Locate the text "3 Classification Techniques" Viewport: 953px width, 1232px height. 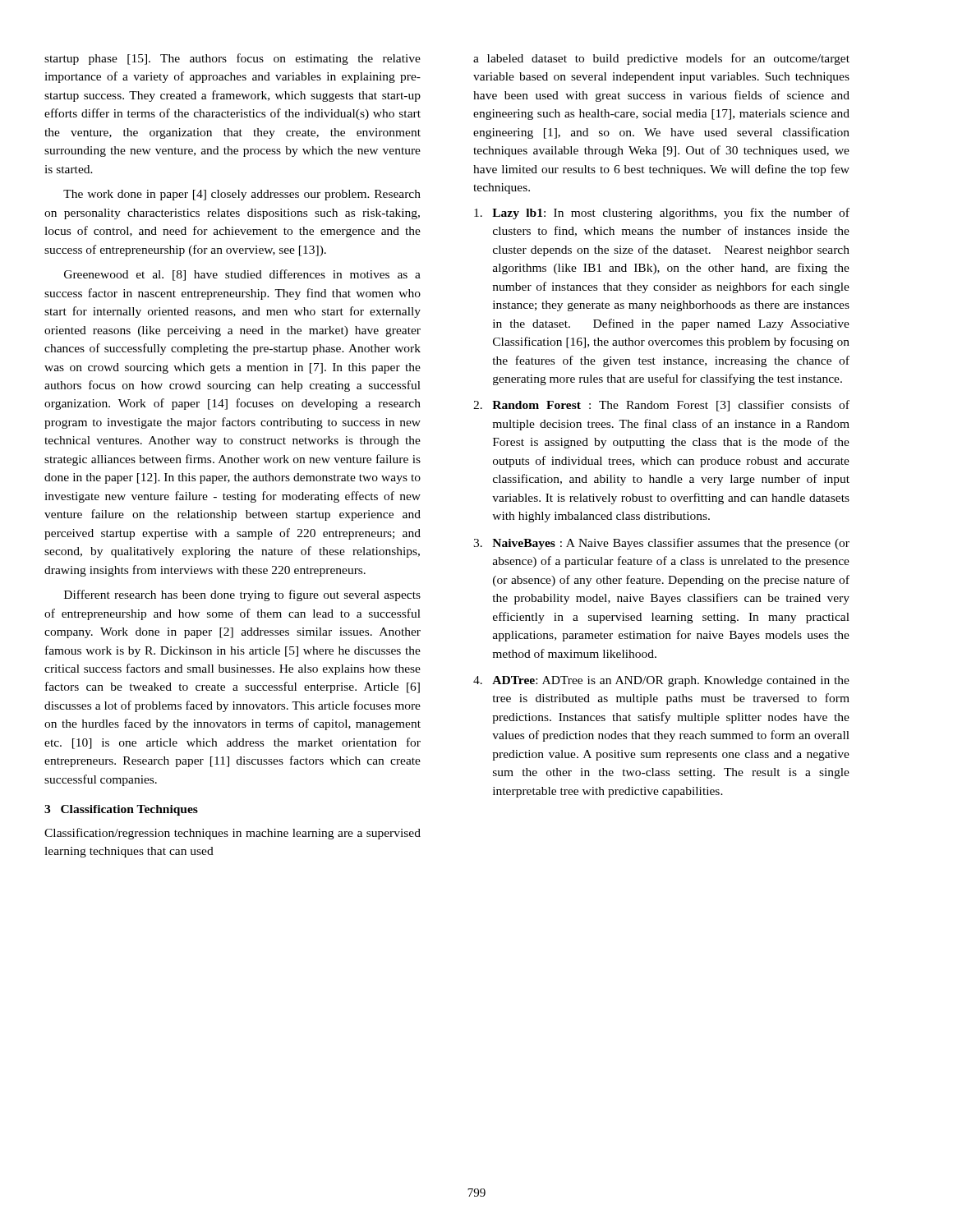click(x=121, y=809)
